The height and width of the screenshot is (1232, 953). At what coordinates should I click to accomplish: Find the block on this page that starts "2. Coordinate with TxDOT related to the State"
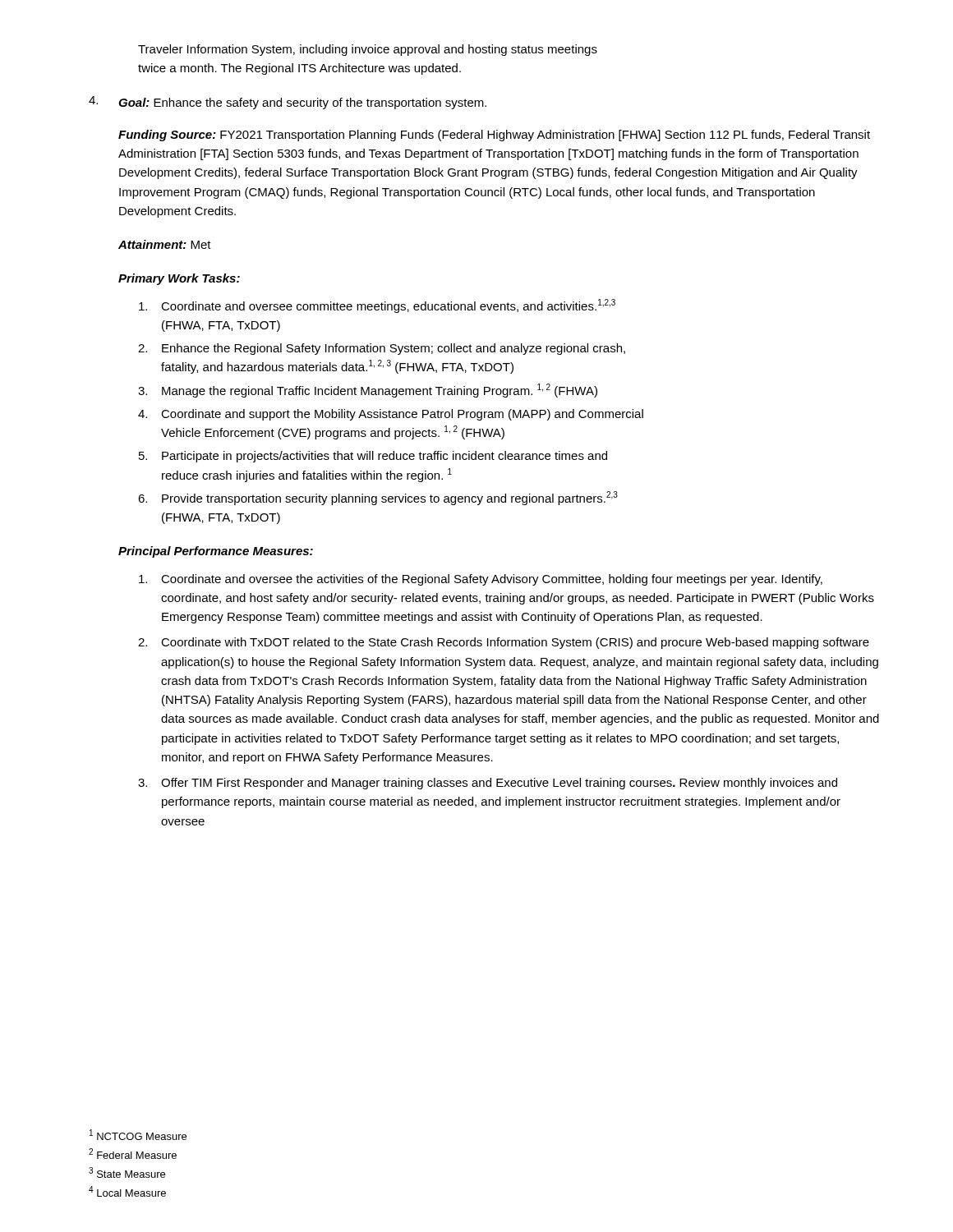click(x=513, y=699)
